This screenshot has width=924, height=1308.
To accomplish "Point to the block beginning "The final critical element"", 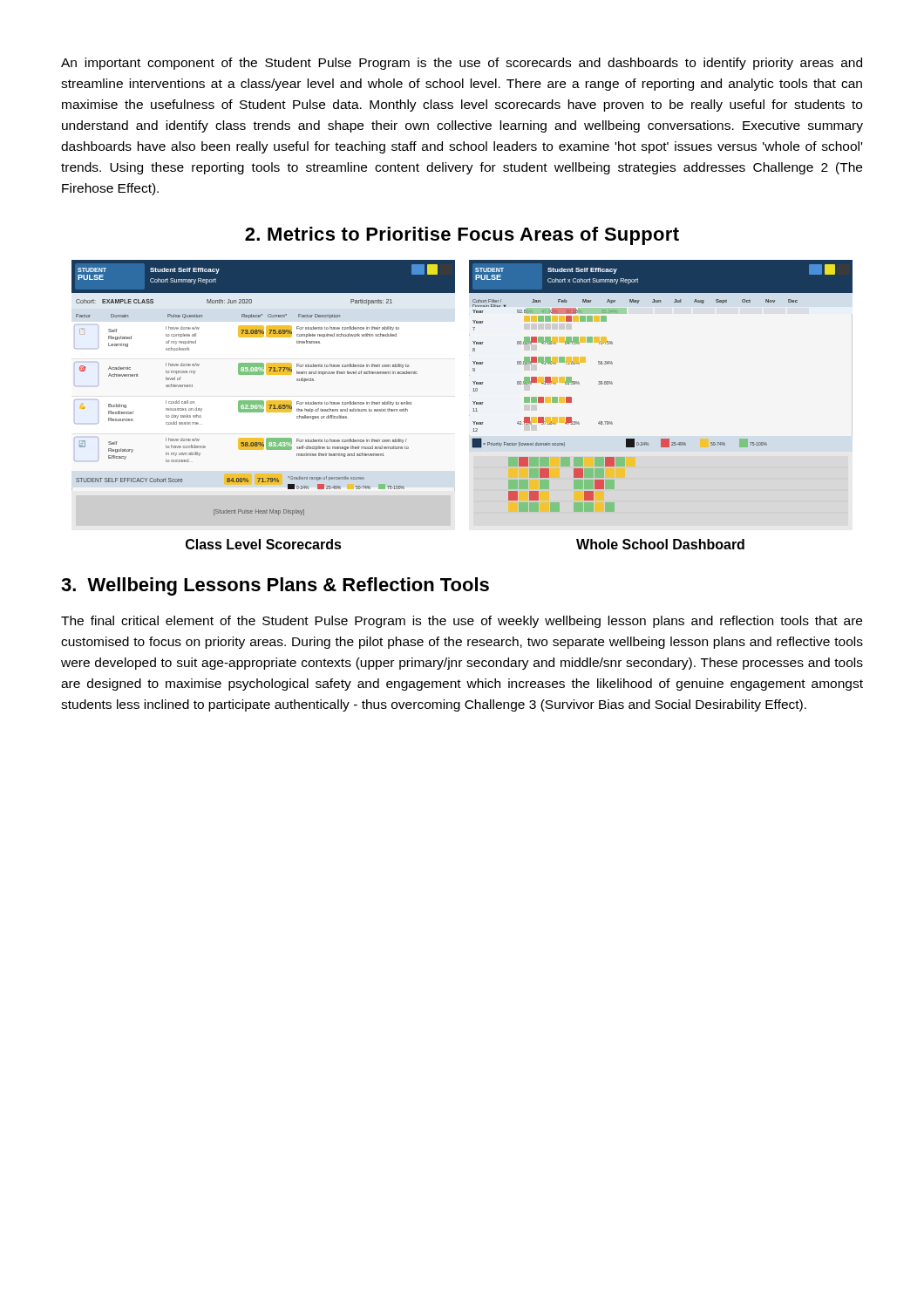I will pyautogui.click(x=462, y=662).
